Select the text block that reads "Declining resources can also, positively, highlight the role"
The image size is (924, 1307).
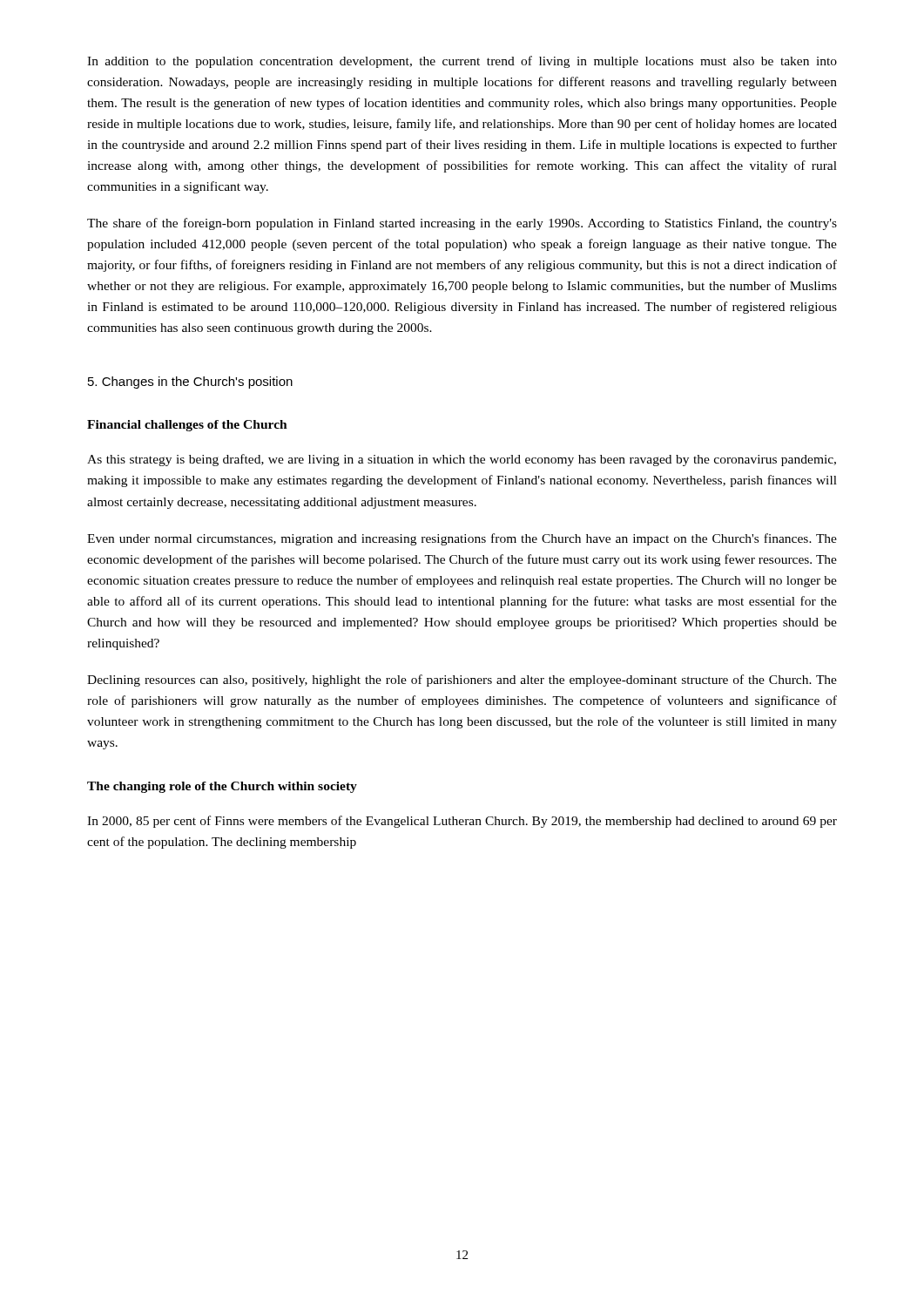coord(462,710)
